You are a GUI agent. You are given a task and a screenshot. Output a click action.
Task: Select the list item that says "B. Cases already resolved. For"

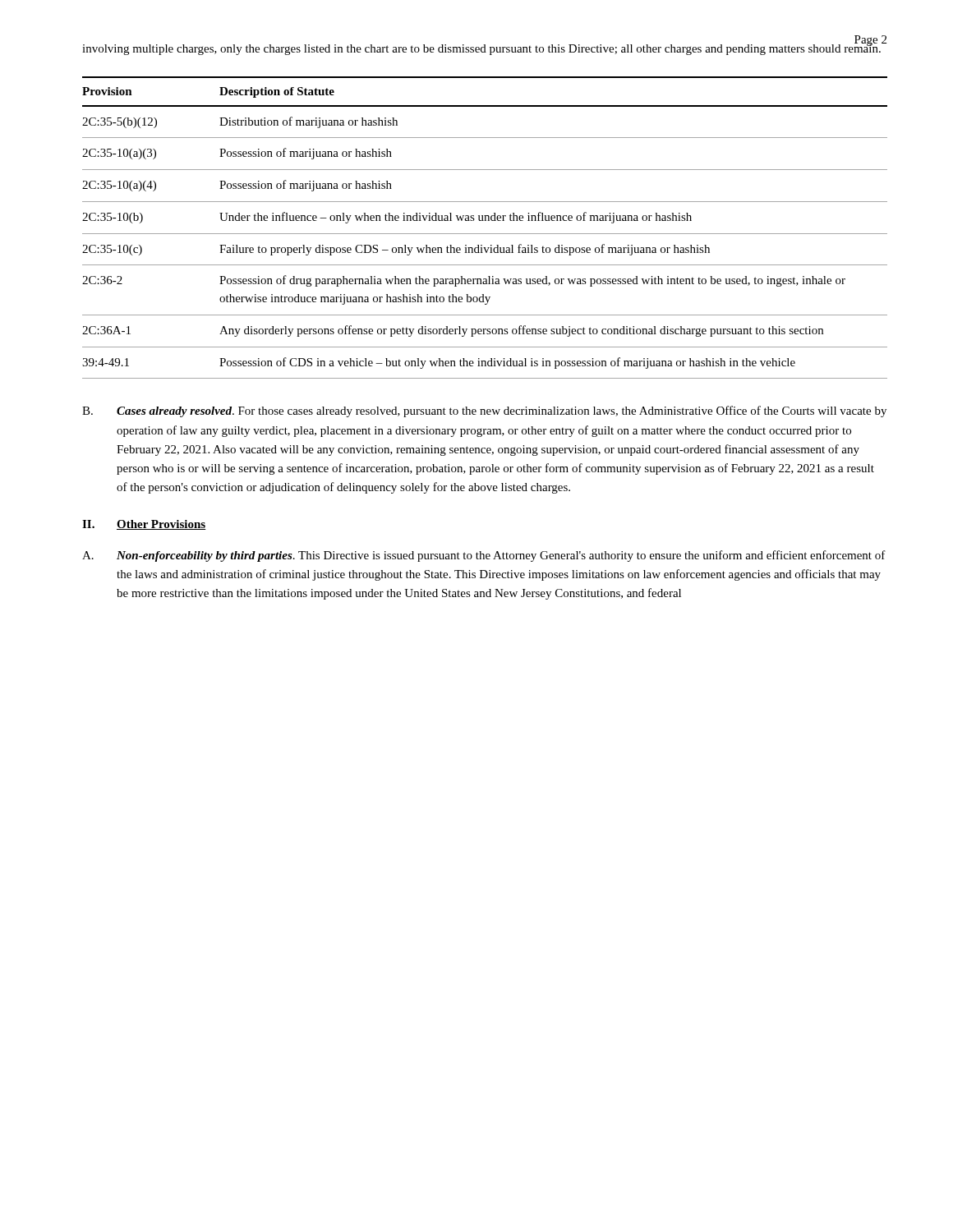(485, 450)
